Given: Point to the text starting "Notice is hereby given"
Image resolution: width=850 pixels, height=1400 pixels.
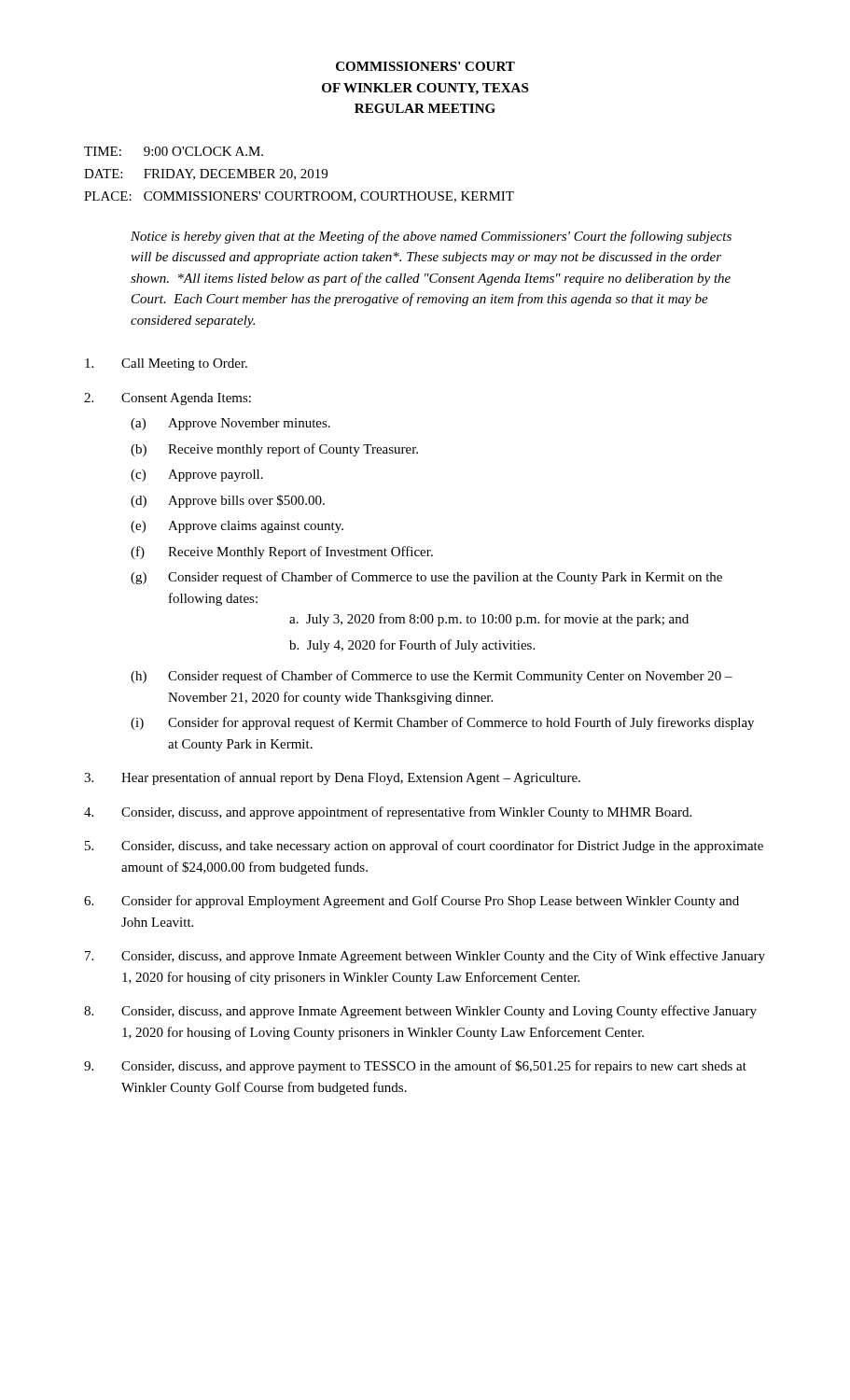Looking at the screenshot, I should [431, 278].
